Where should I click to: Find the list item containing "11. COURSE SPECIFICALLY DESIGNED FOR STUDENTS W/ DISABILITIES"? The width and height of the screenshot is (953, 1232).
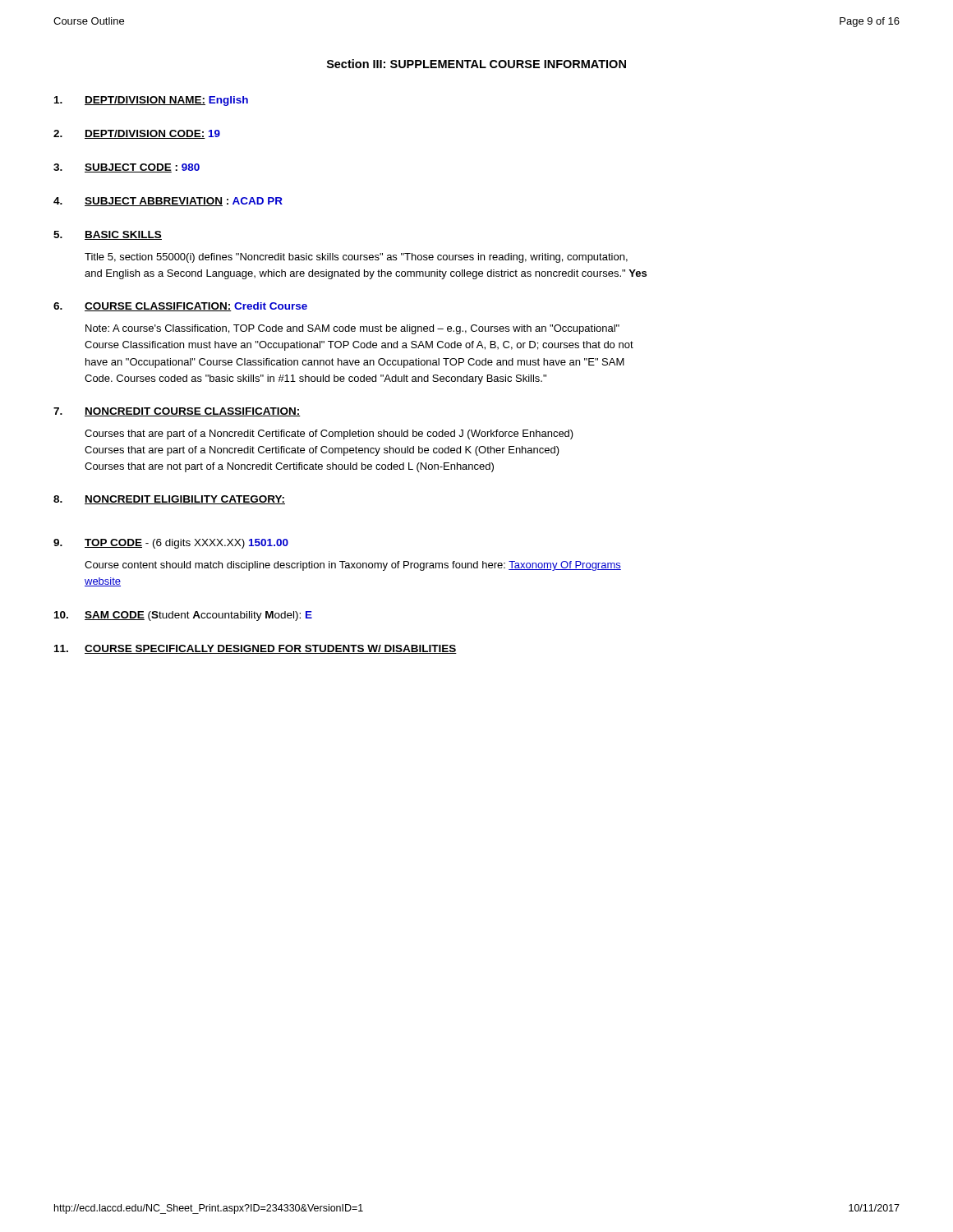[256, 649]
